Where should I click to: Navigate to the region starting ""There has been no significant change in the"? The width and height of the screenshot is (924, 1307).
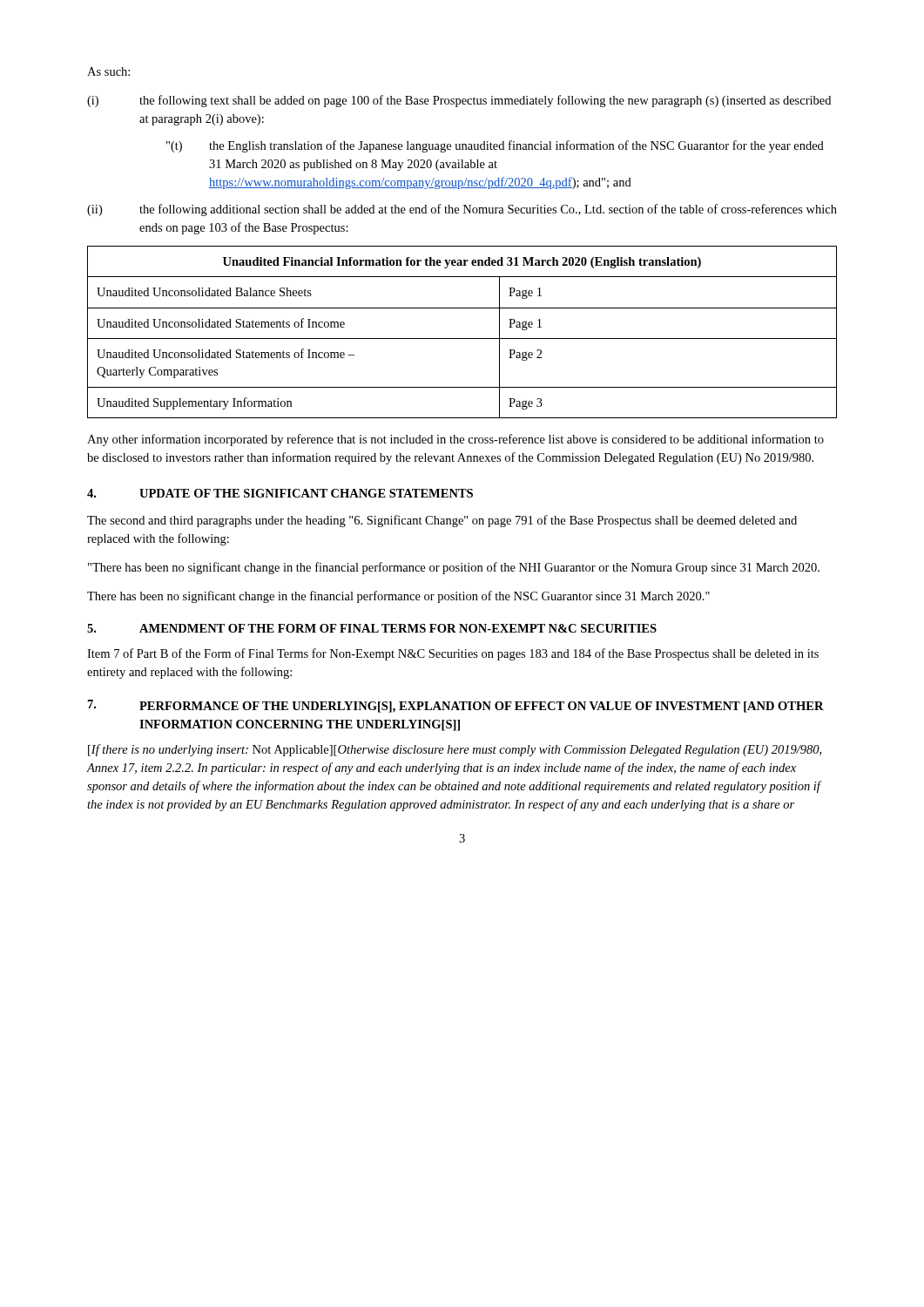coord(454,567)
